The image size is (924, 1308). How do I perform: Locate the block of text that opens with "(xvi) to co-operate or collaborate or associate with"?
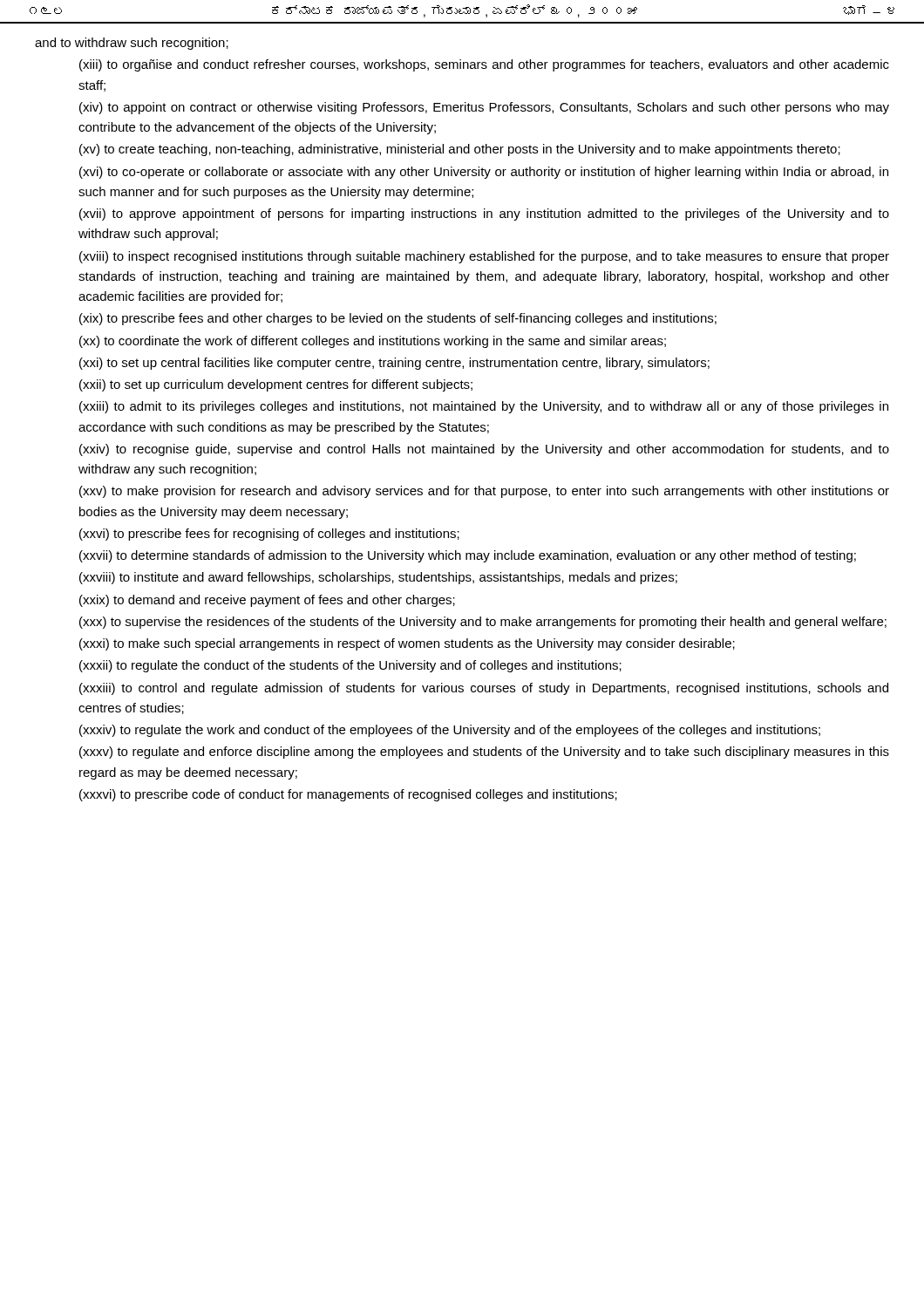pyautogui.click(x=484, y=181)
